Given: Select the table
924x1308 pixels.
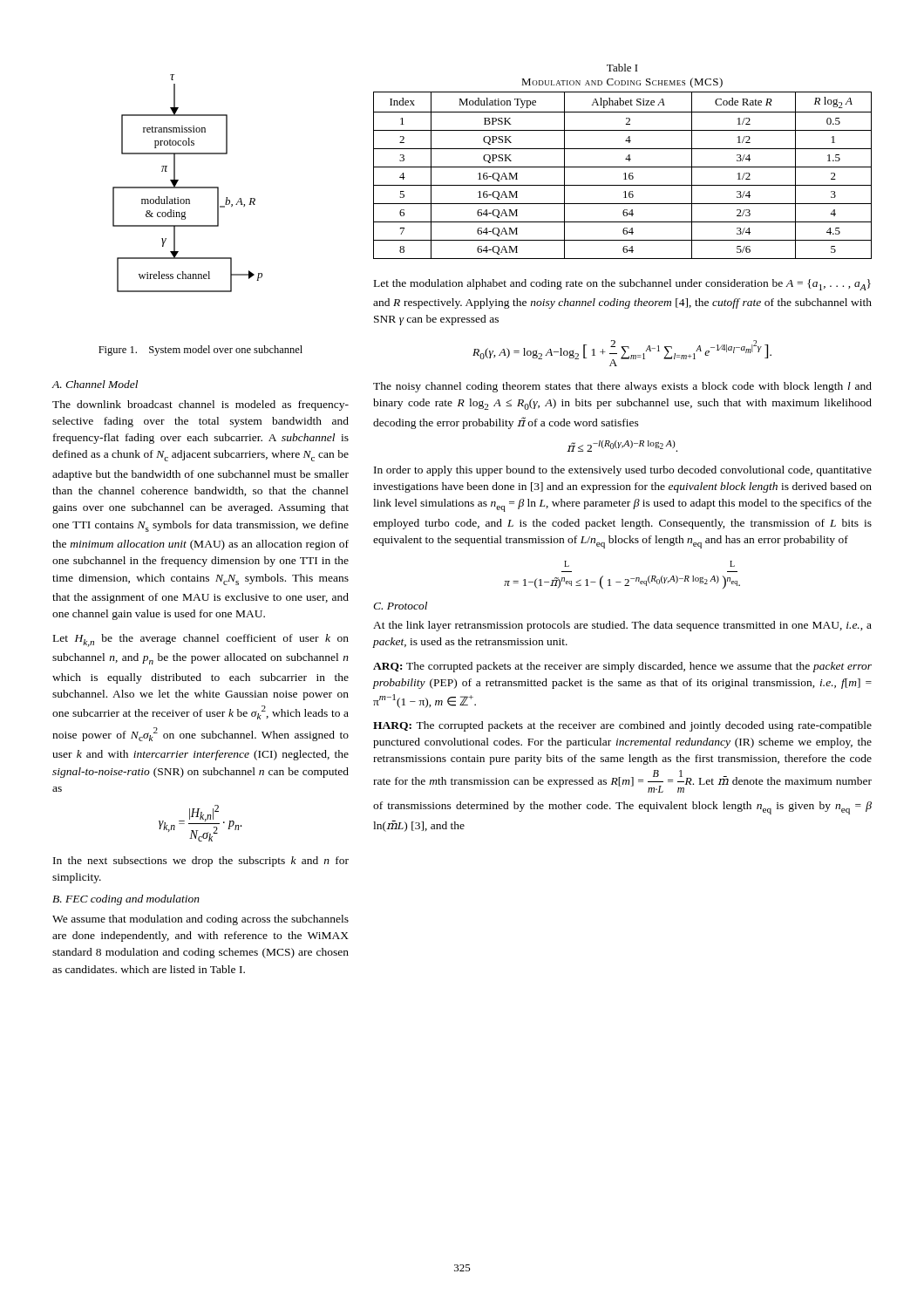Looking at the screenshot, I should [622, 175].
